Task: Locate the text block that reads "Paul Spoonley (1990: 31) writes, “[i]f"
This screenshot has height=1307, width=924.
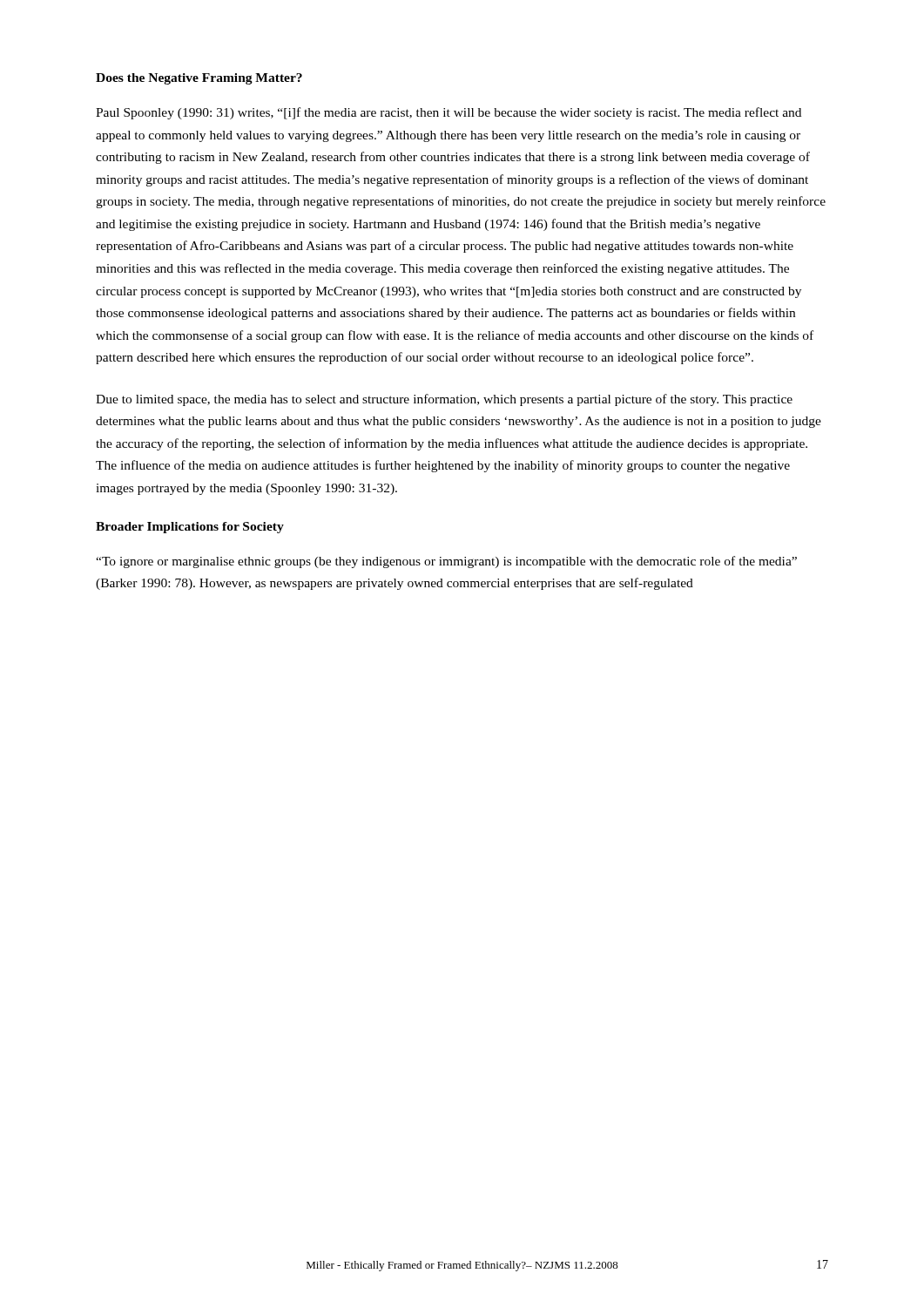Action: pos(461,234)
